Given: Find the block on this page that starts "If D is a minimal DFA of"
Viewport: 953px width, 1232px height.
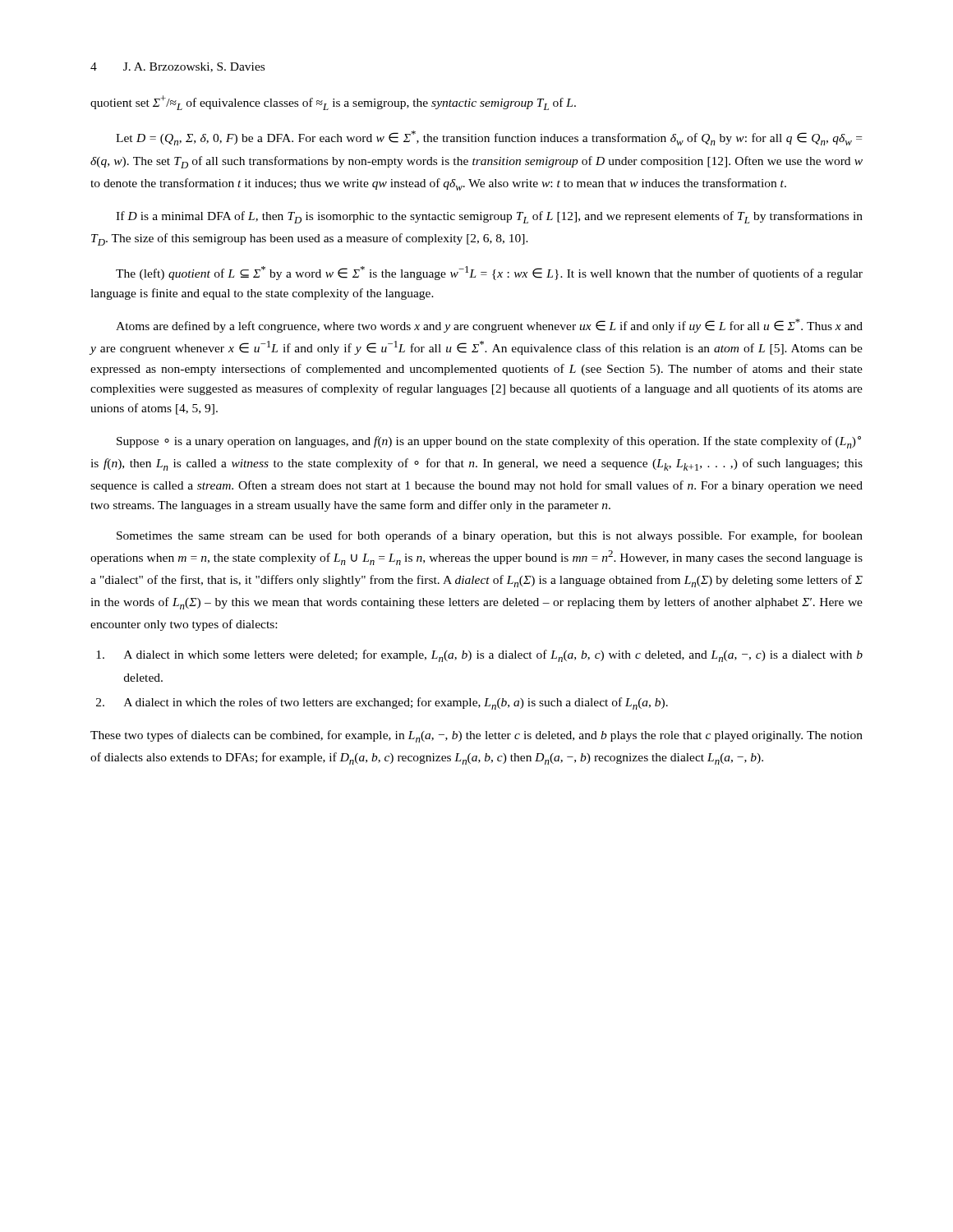Looking at the screenshot, I should point(476,228).
